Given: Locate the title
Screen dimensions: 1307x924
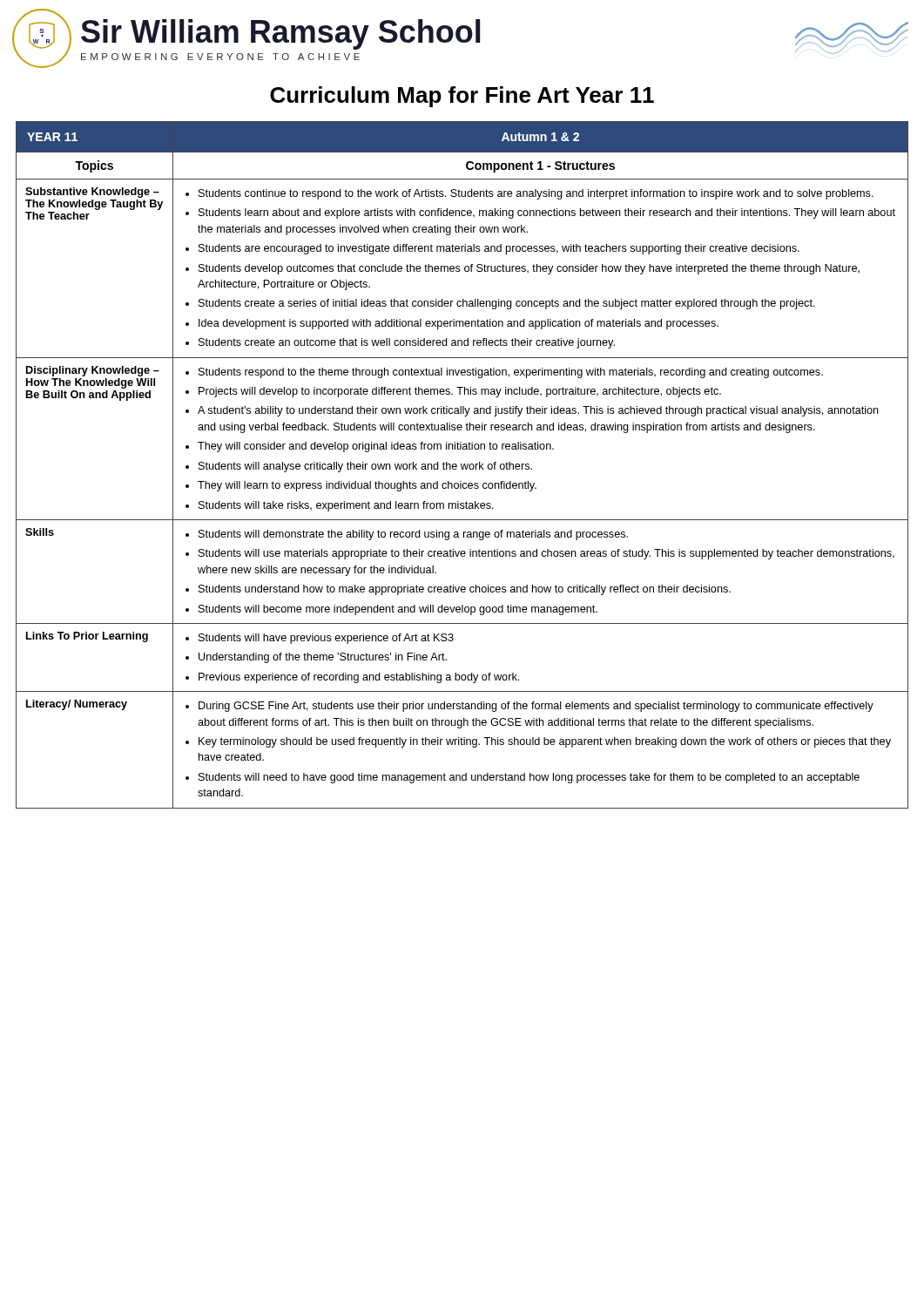Looking at the screenshot, I should 462,95.
